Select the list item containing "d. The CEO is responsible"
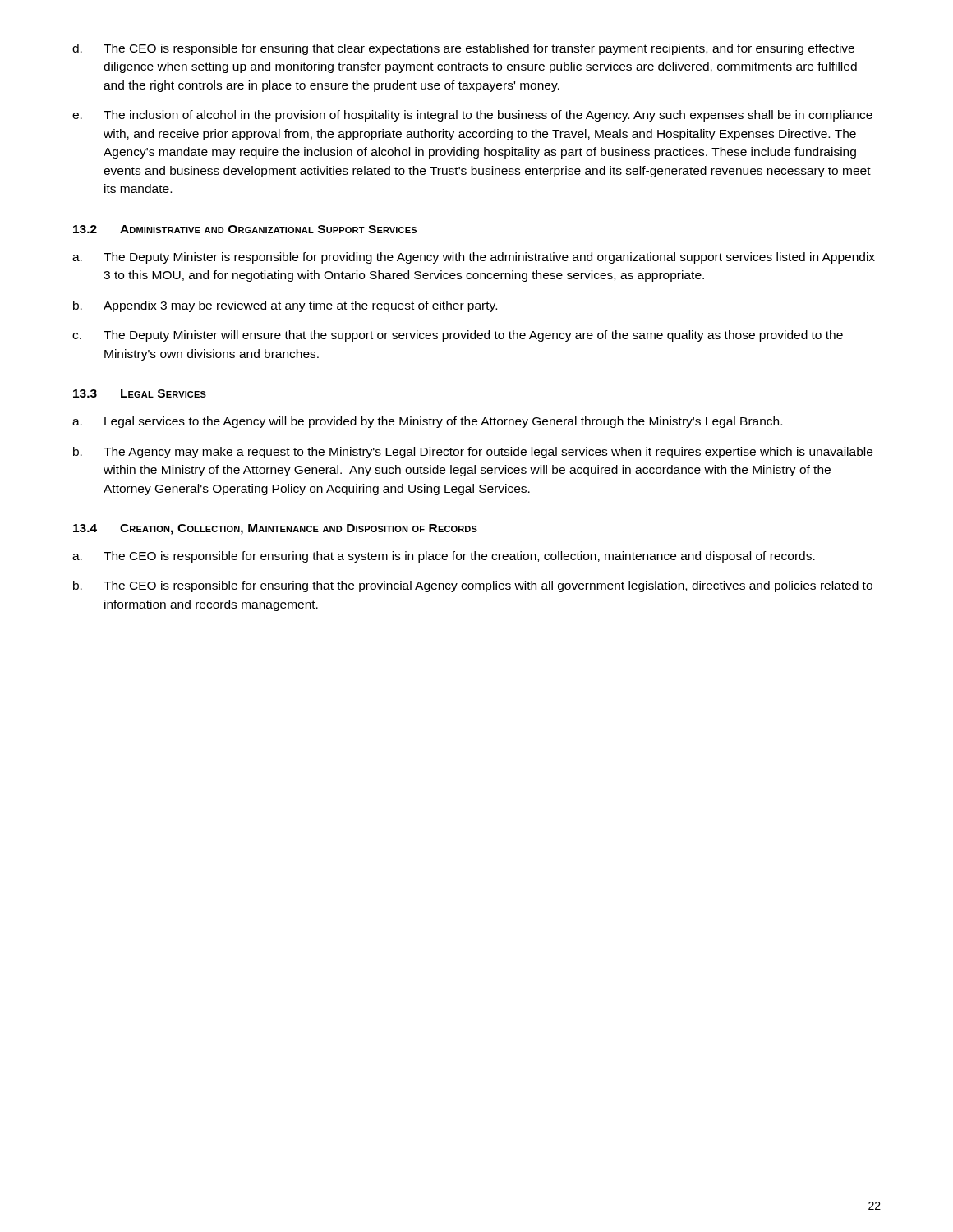Viewport: 953px width, 1232px height. (x=476, y=67)
